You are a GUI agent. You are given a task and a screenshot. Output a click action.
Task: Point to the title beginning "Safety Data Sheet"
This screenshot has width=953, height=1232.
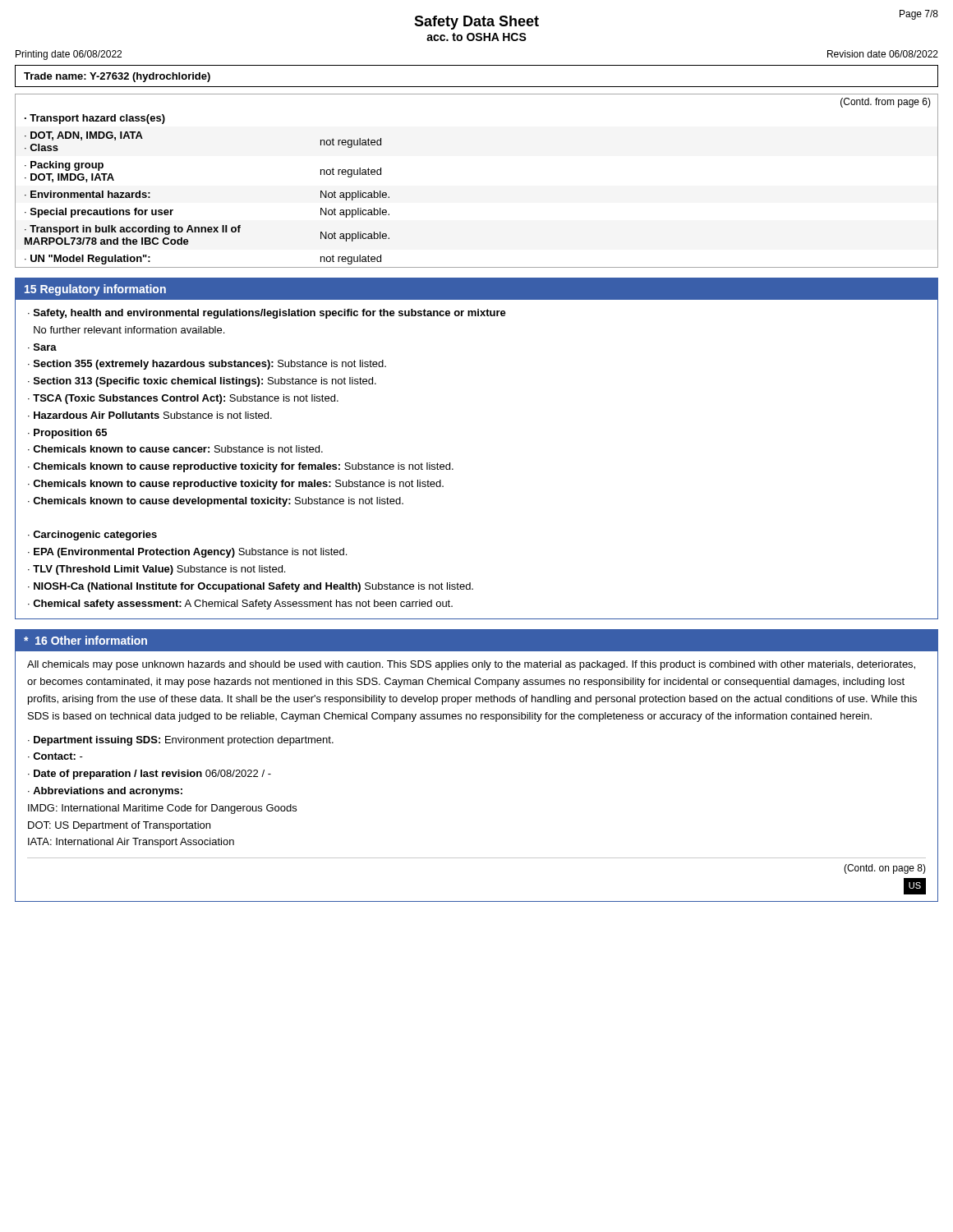coord(476,28)
